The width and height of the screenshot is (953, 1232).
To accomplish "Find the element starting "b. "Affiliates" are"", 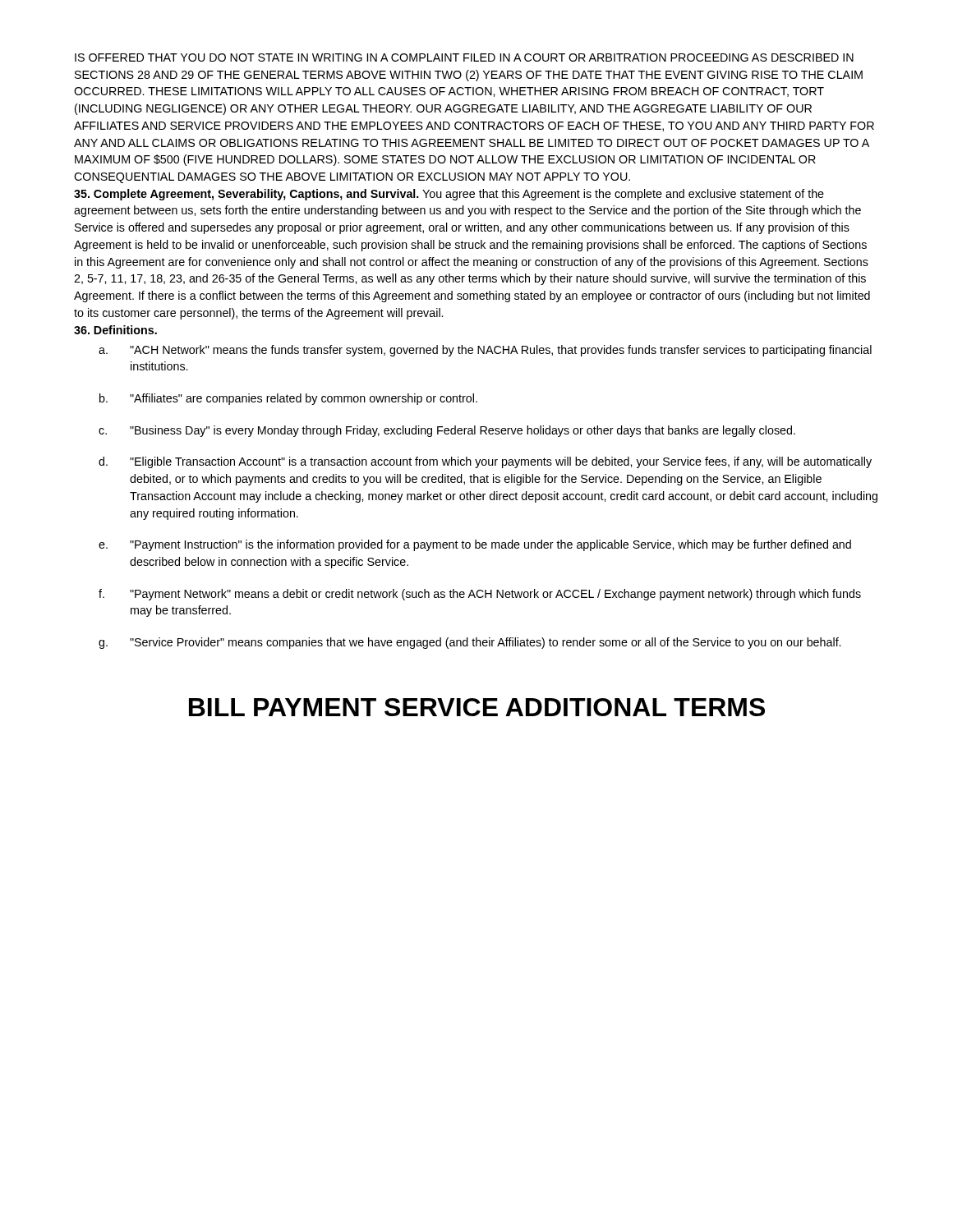I will (288, 399).
